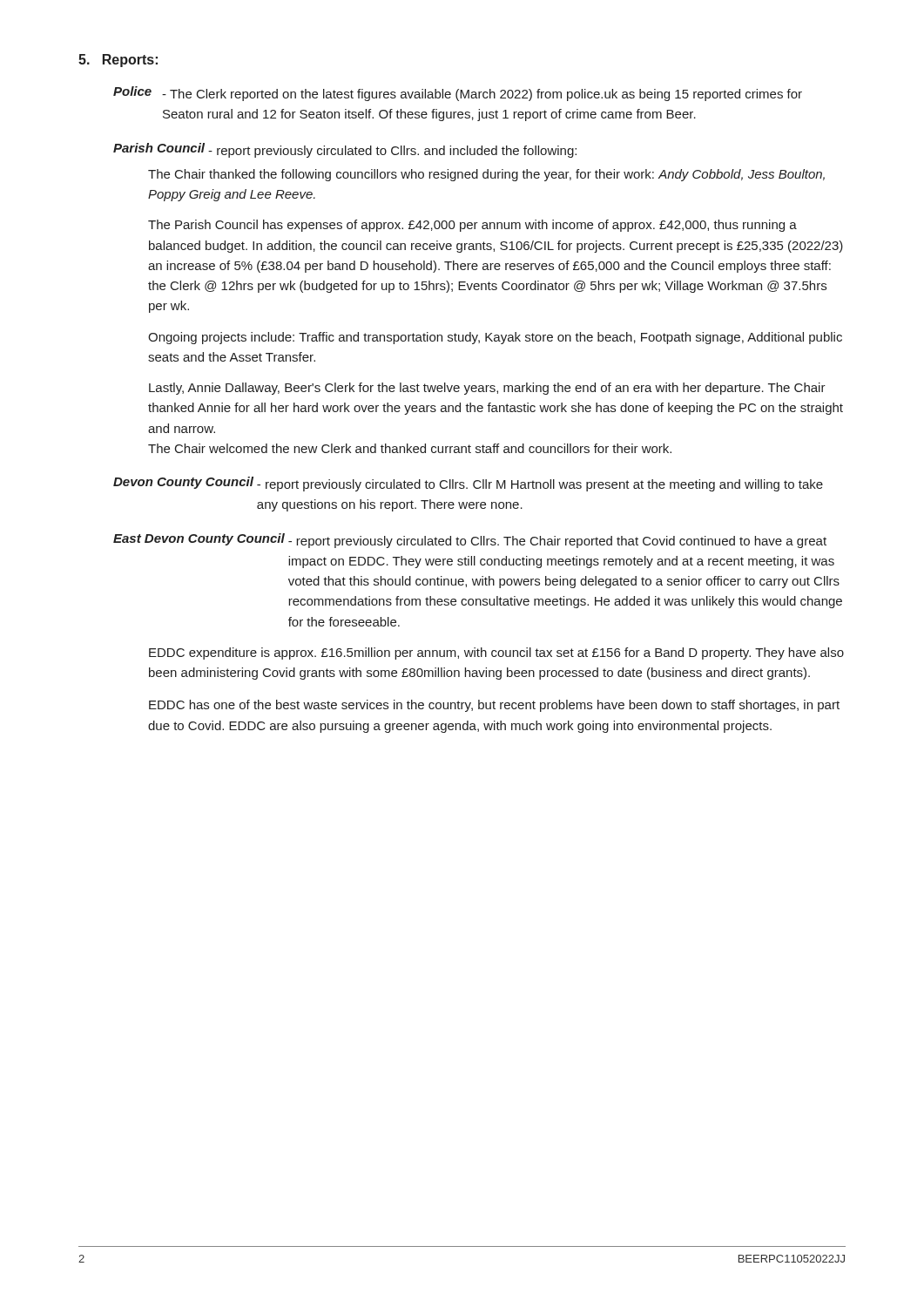
Task: Click on the list item with the text "Parish Council - report"
Action: point(345,150)
